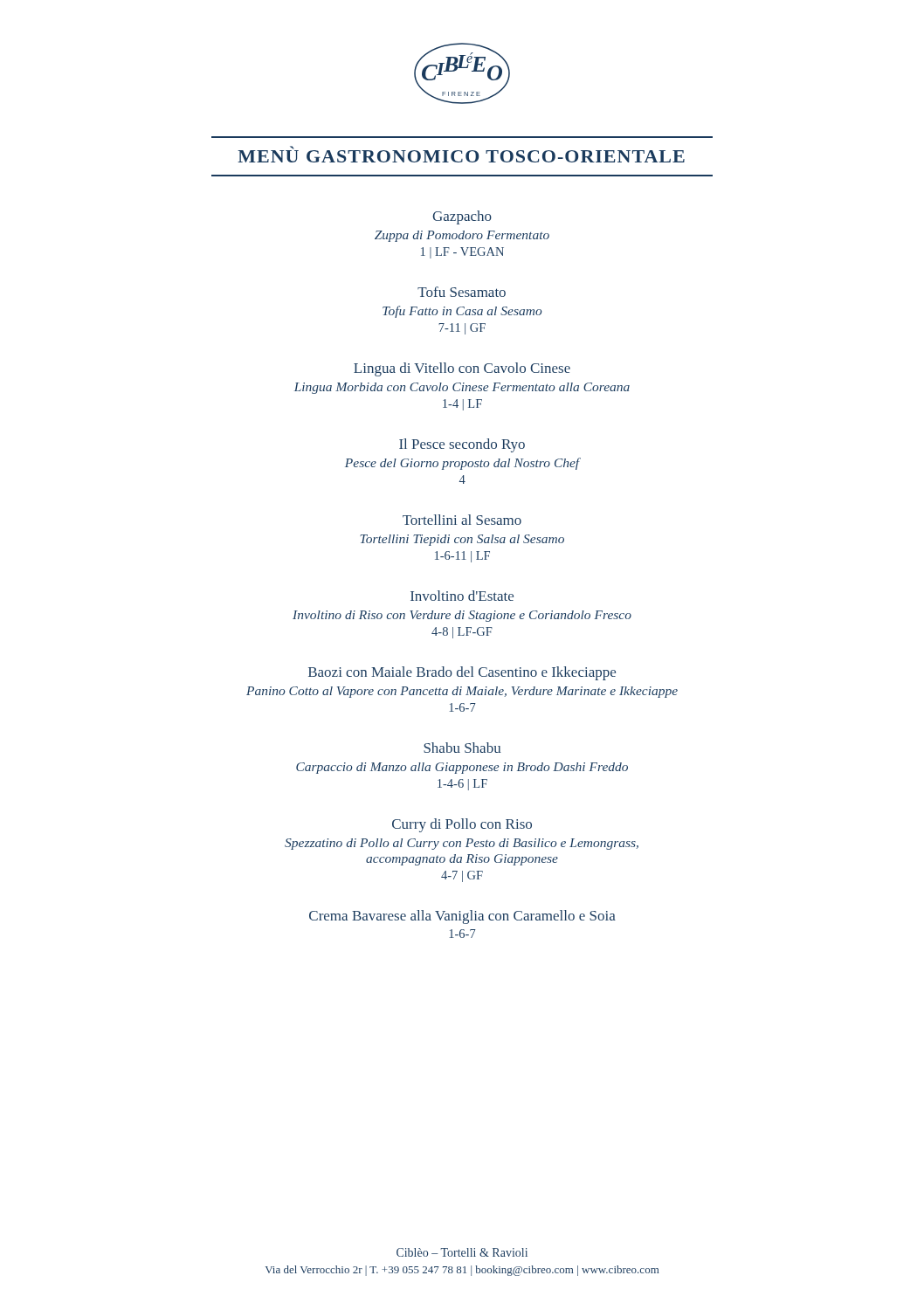Navigate to the block starting "Shabu Shabu Carpaccio di Manzo alla Giapponese"
Viewport: 924px width, 1310px height.
coord(462,765)
